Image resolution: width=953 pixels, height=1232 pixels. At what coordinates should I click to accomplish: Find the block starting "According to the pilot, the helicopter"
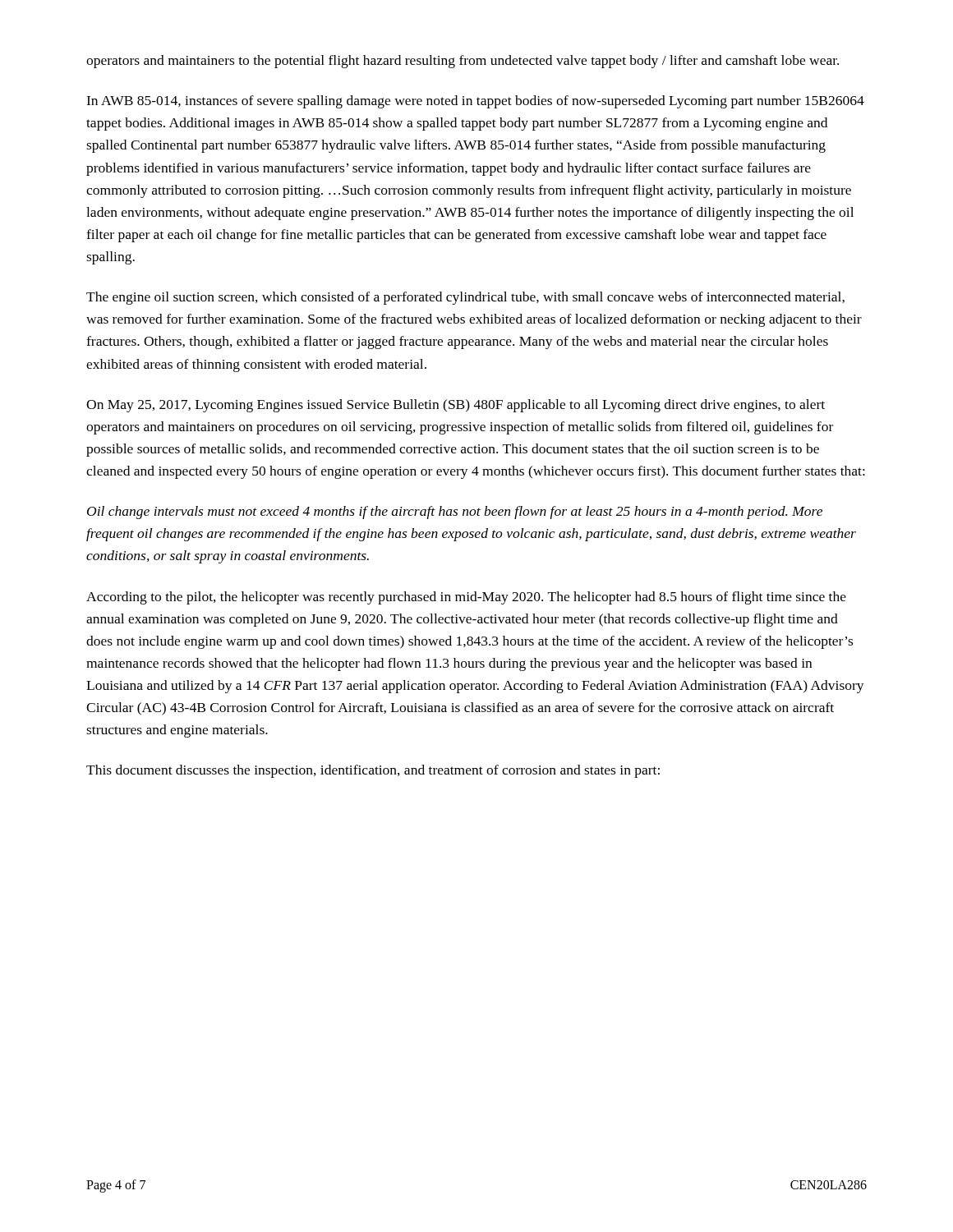[475, 663]
